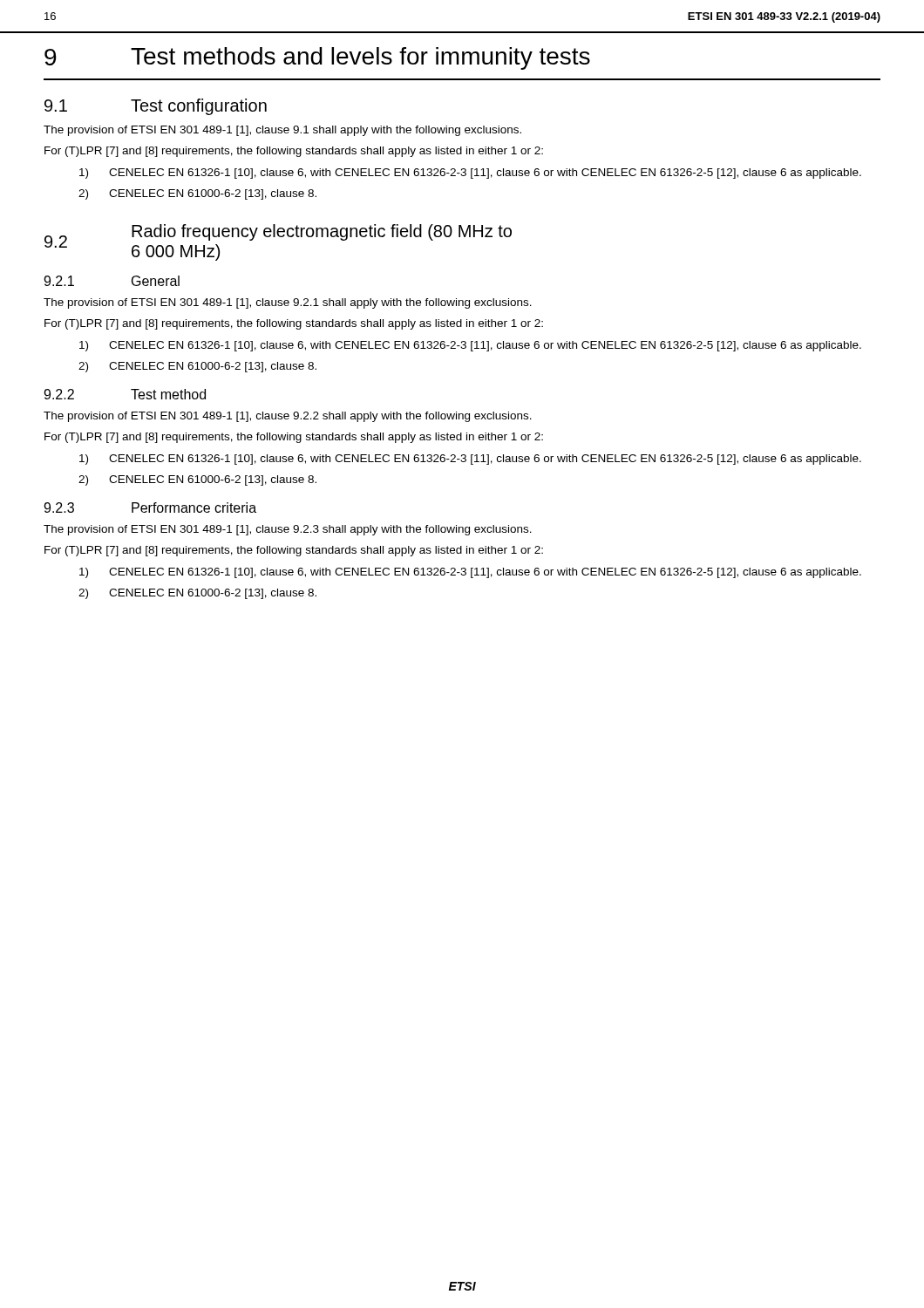Point to the section header beginning "9.2 Radio frequency electromagnetic field (80 MHz"

click(278, 242)
